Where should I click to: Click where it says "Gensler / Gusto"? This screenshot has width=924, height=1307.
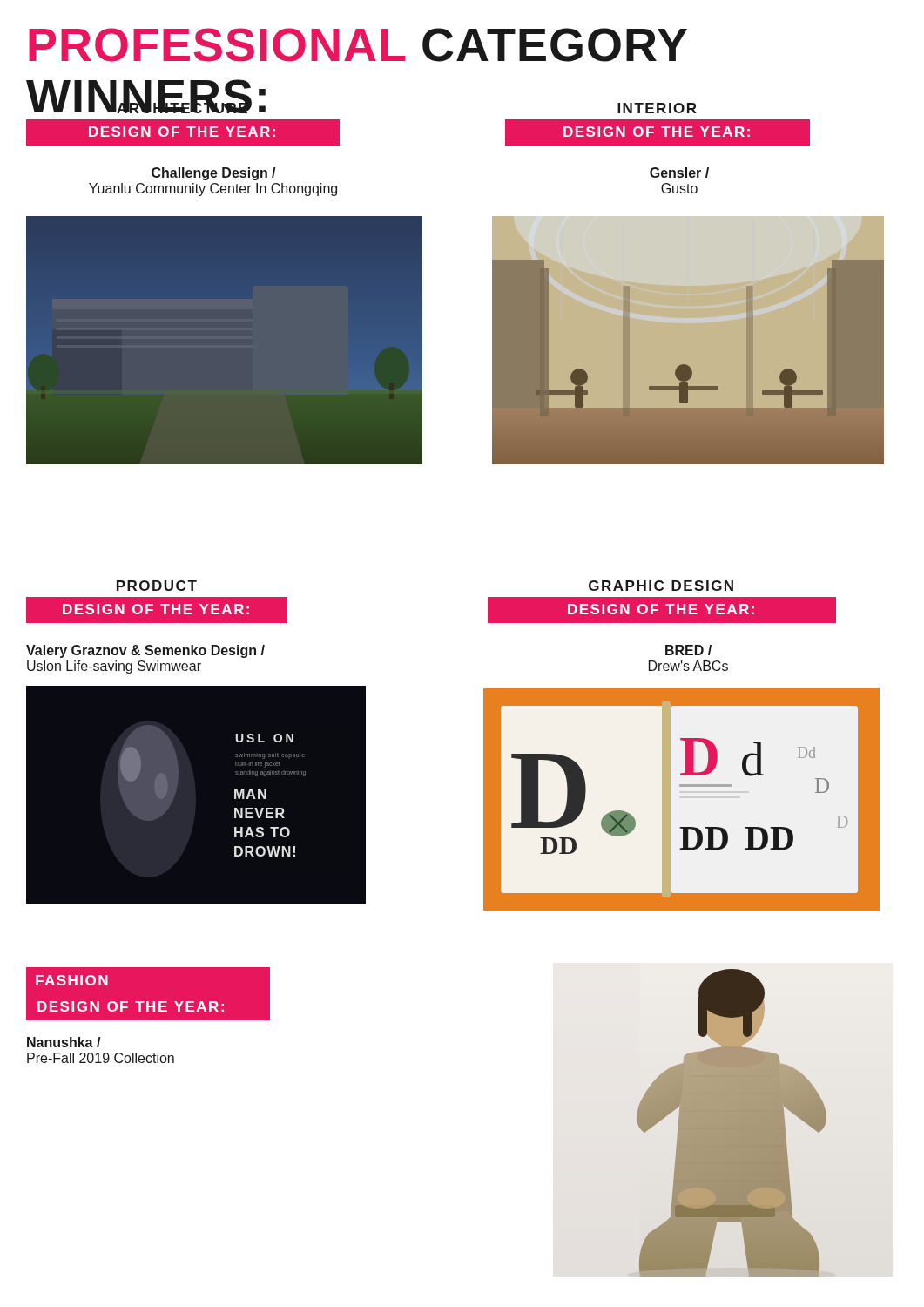pyautogui.click(x=679, y=181)
